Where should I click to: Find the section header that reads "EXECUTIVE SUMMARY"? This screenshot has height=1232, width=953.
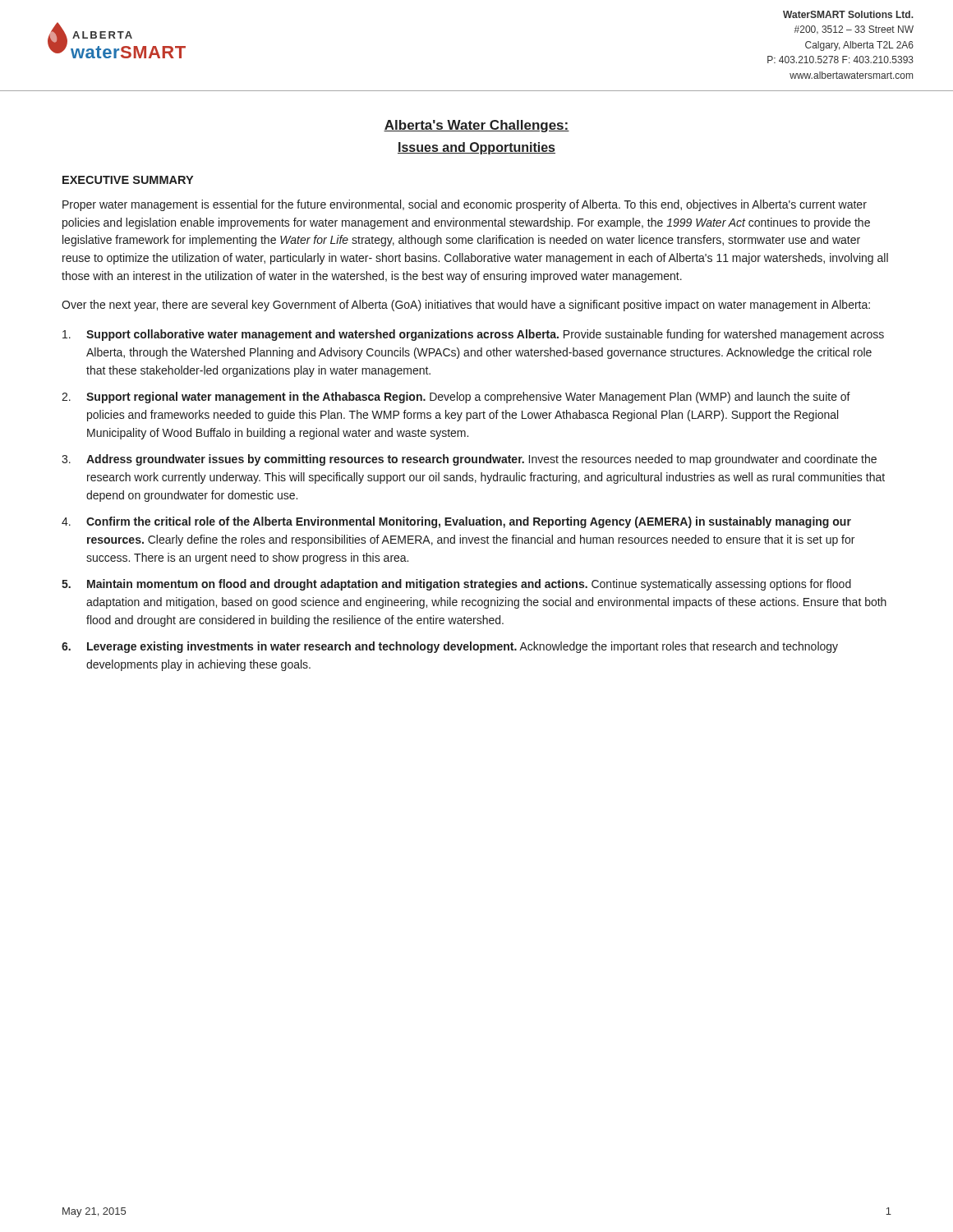click(x=128, y=180)
